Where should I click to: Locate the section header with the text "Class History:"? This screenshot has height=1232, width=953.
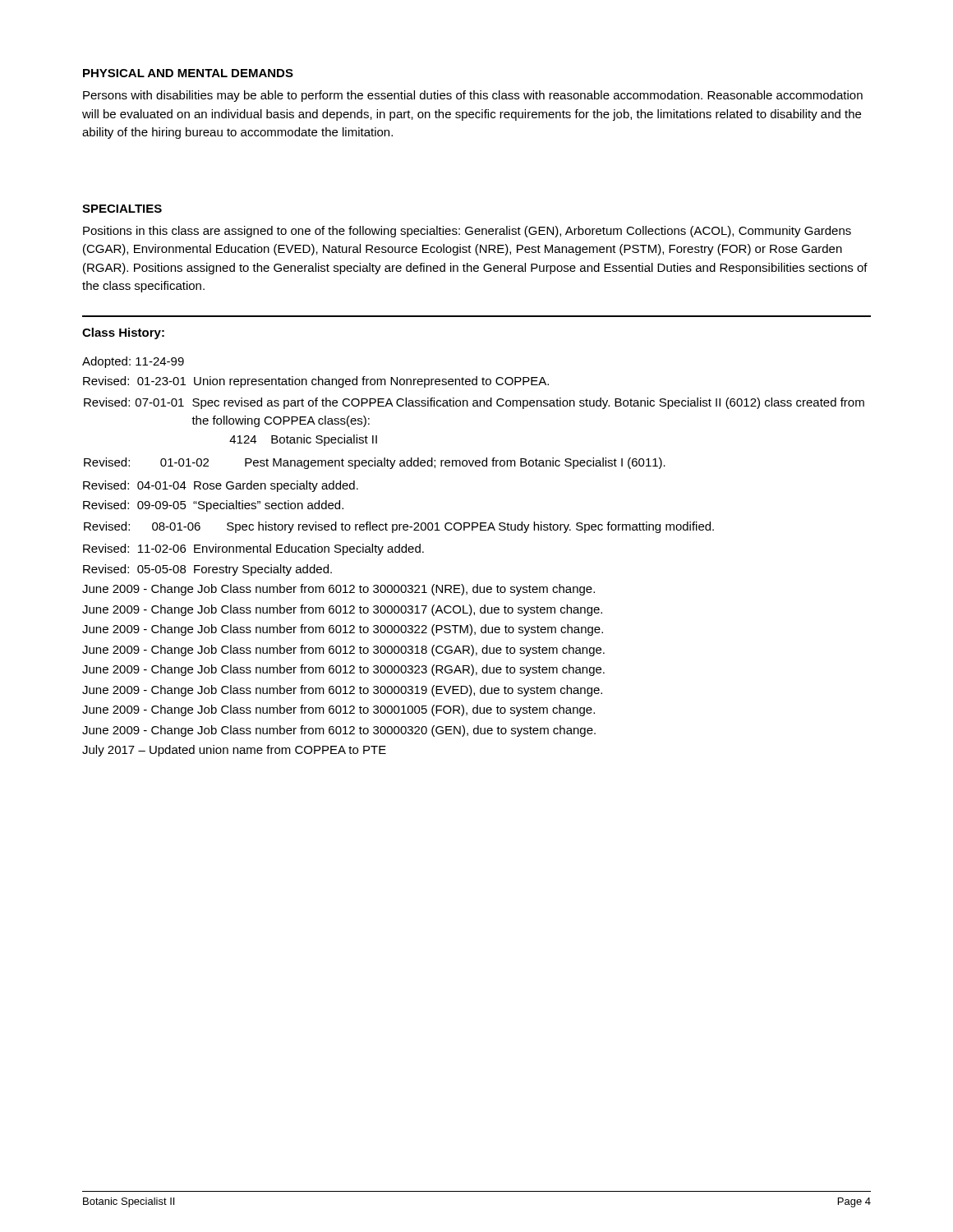124,332
